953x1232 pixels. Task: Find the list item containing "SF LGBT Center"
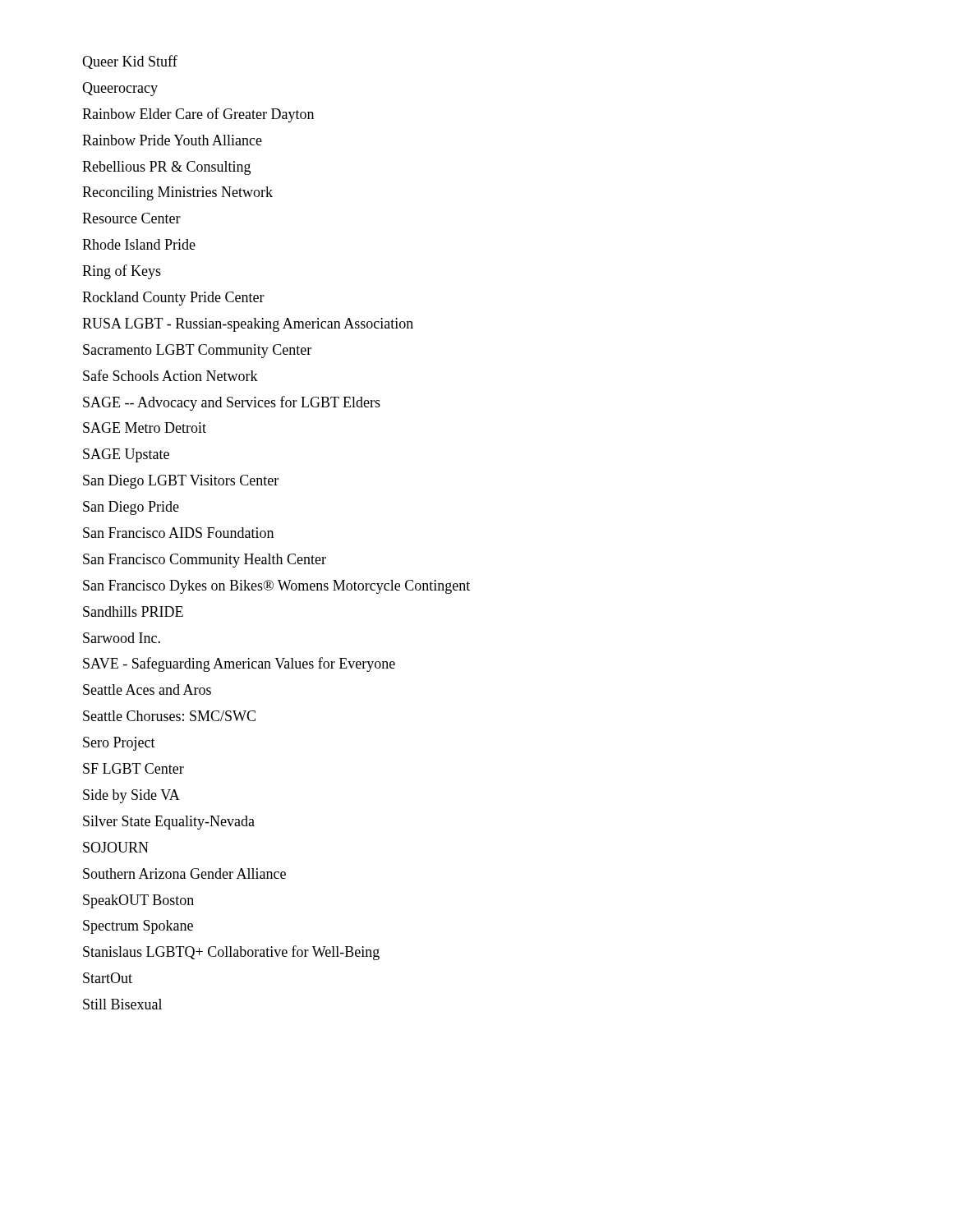[134, 768]
